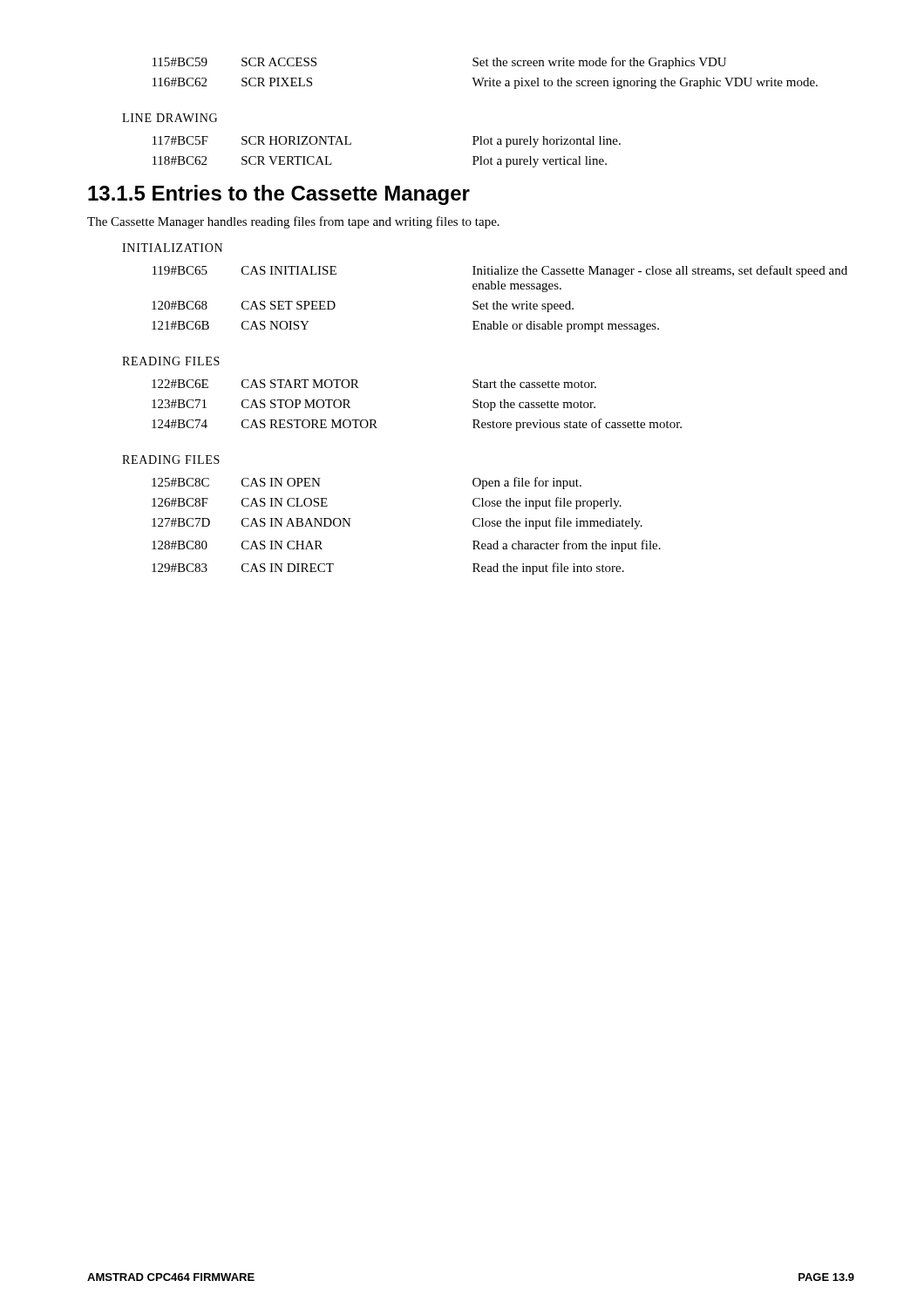The image size is (924, 1308).
Task: Find the table that mentions "Set the screen write"
Action: tap(488, 72)
